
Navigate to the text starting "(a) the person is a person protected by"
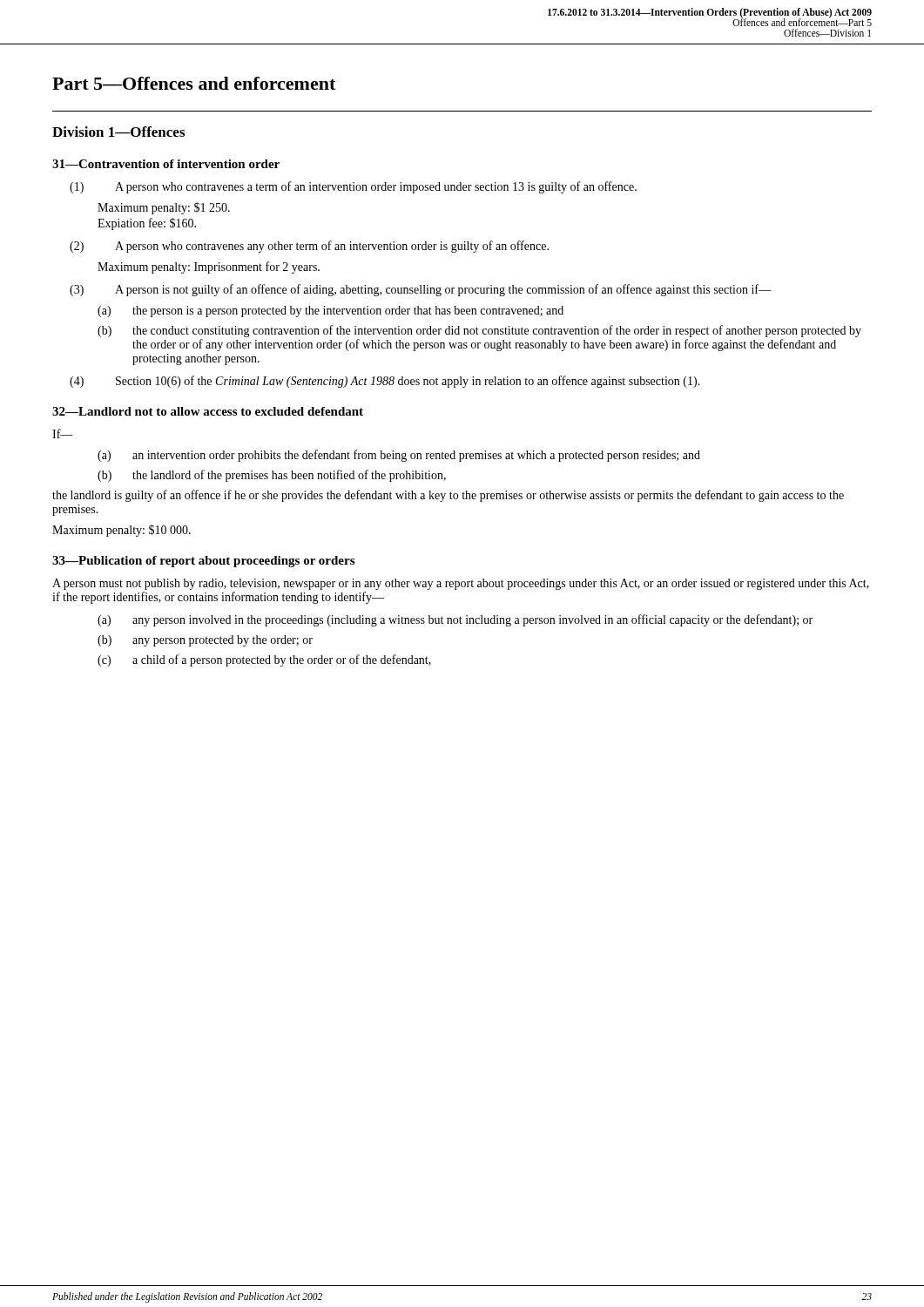(x=485, y=311)
